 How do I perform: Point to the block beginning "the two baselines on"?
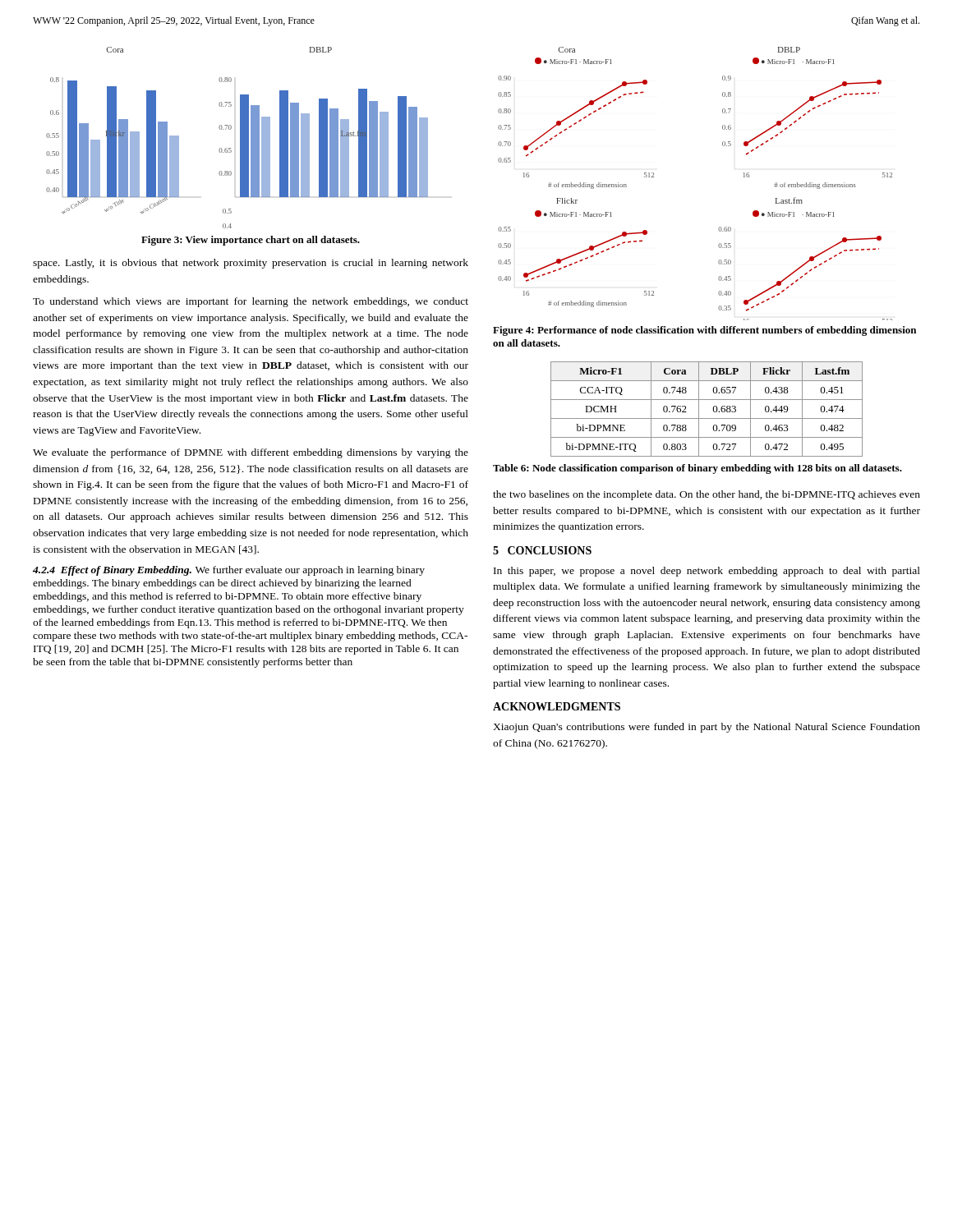(x=707, y=510)
